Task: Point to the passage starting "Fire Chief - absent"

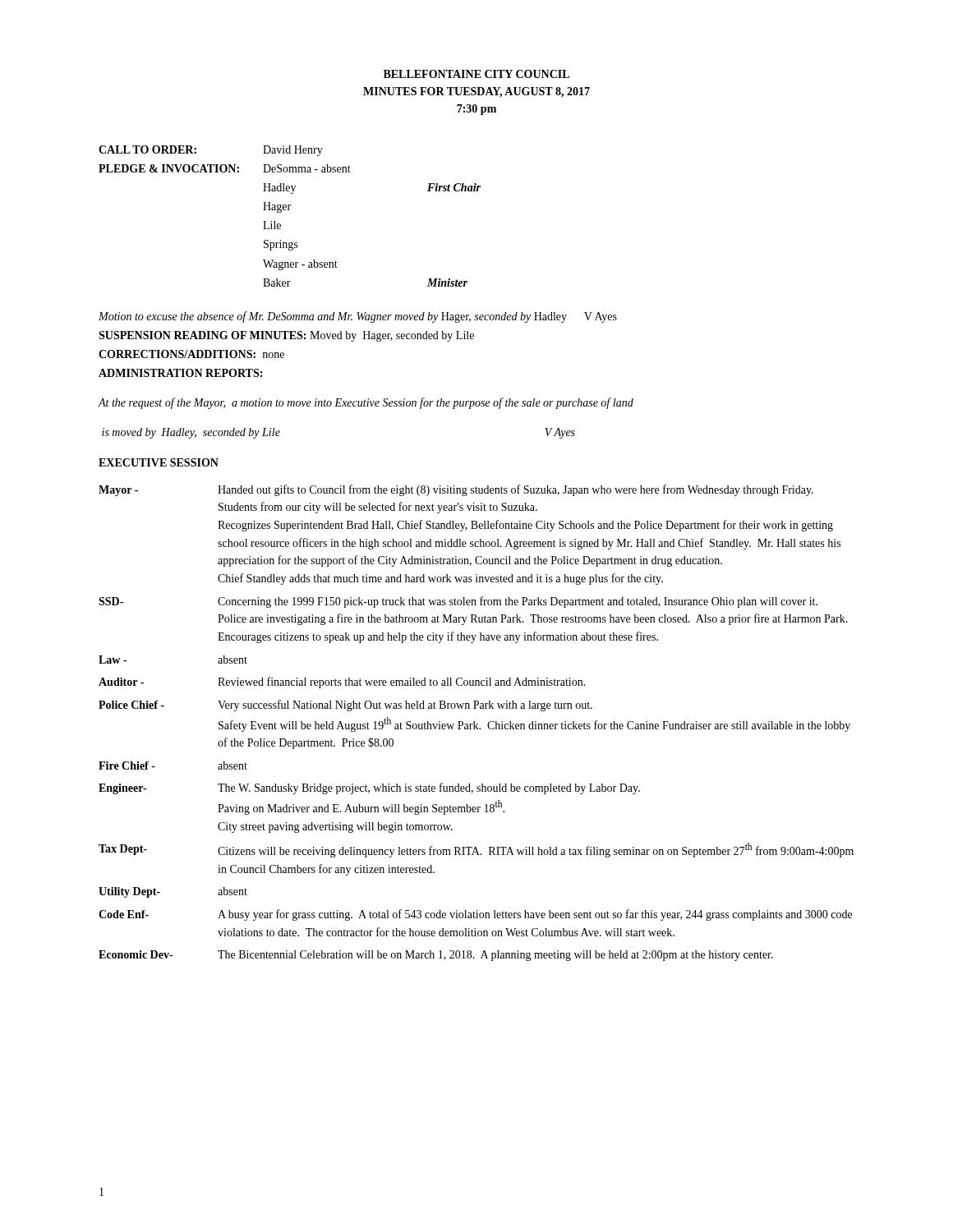Action: tap(124, 765)
